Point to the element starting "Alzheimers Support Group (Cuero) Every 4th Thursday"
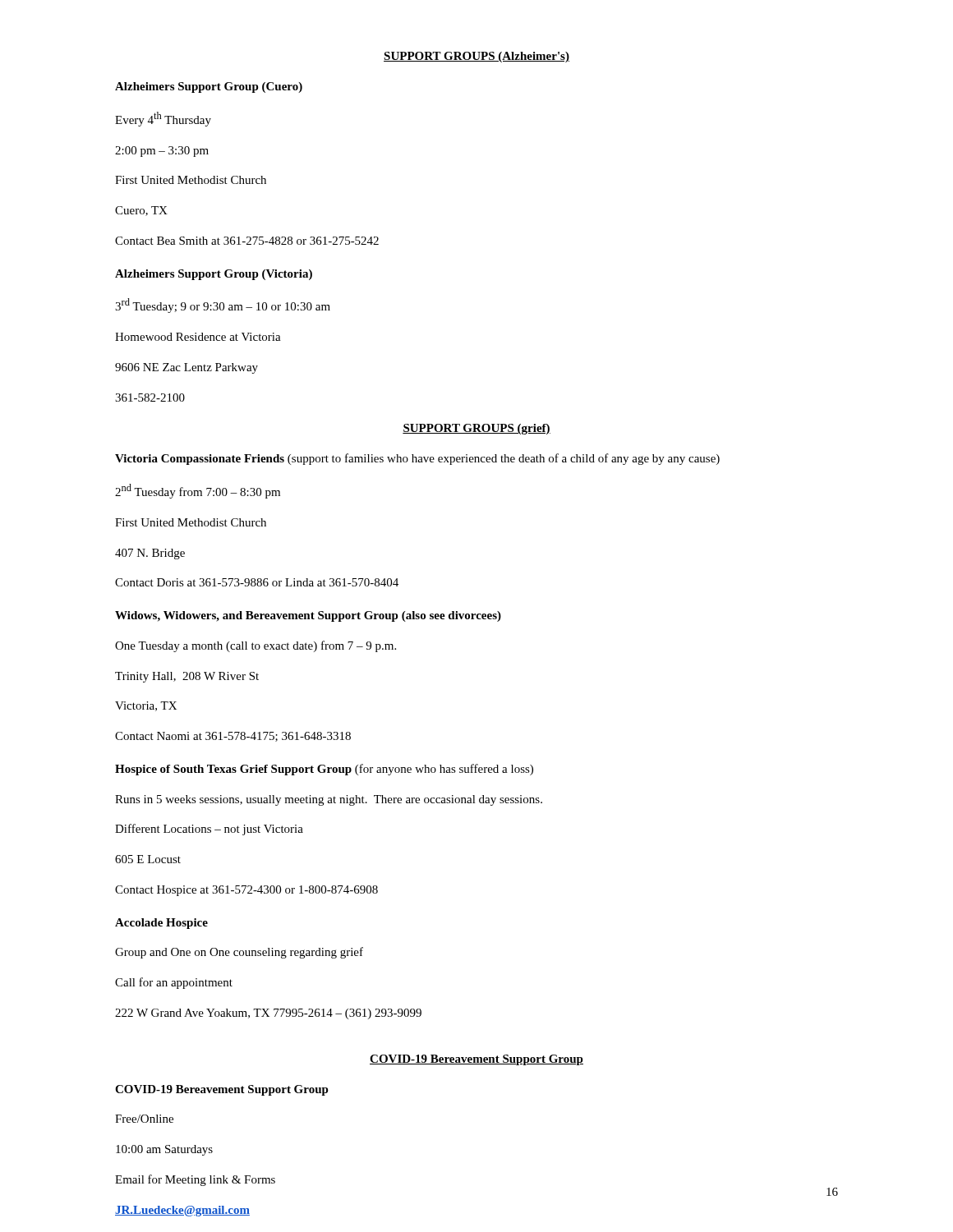 tap(209, 87)
